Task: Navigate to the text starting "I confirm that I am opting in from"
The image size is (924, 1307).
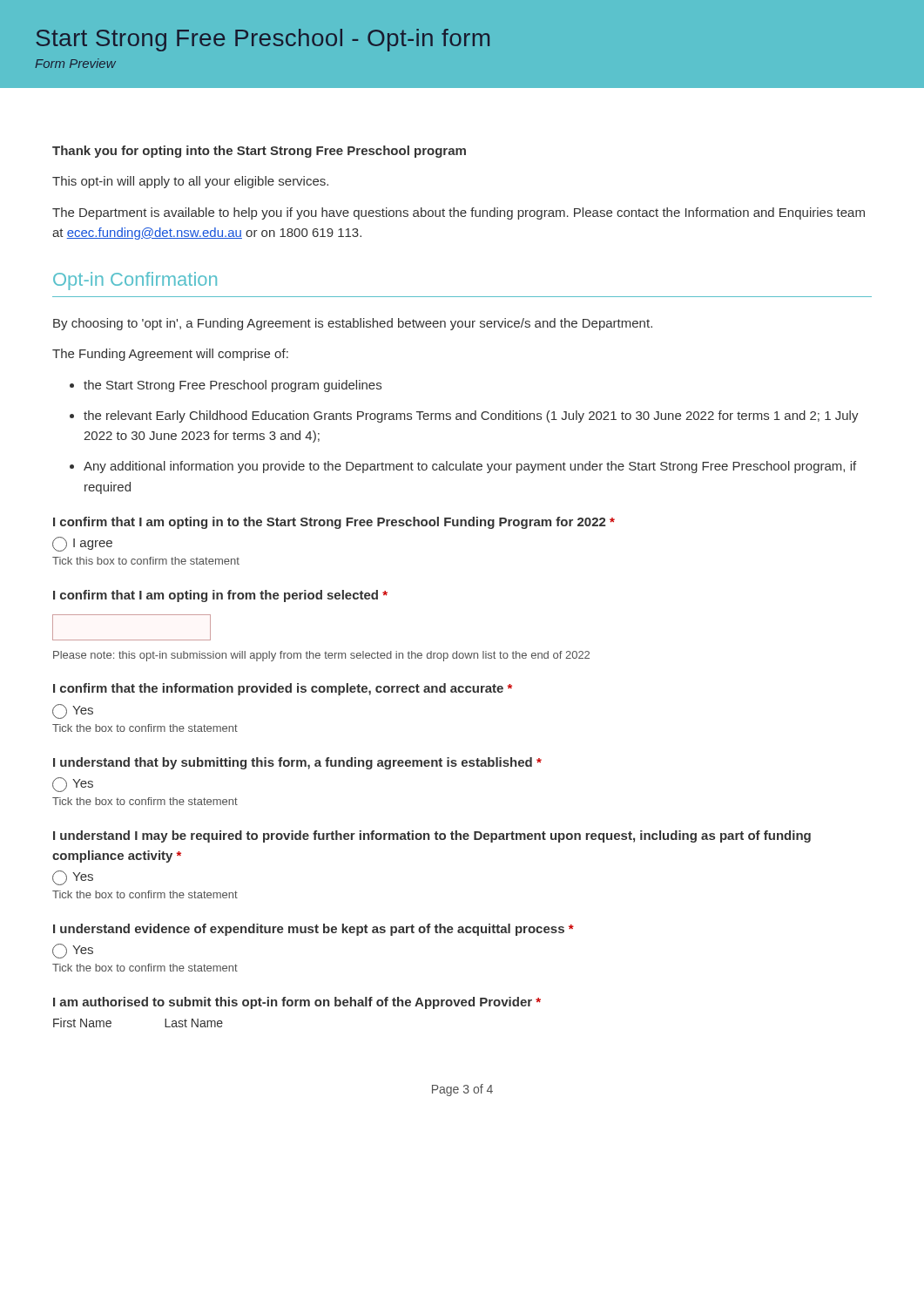Action: coord(220,596)
